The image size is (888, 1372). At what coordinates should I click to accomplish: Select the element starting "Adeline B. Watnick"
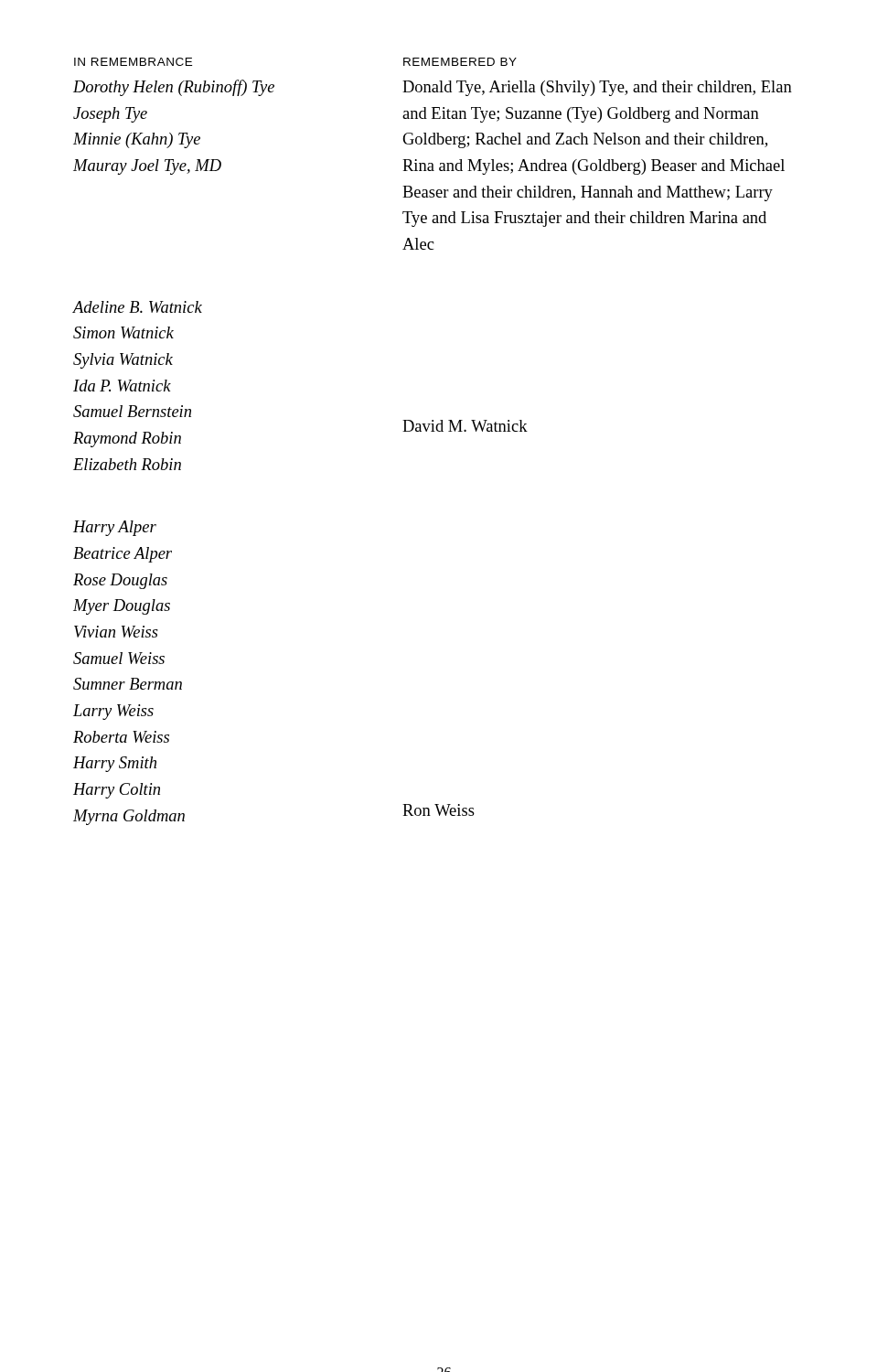(x=137, y=307)
